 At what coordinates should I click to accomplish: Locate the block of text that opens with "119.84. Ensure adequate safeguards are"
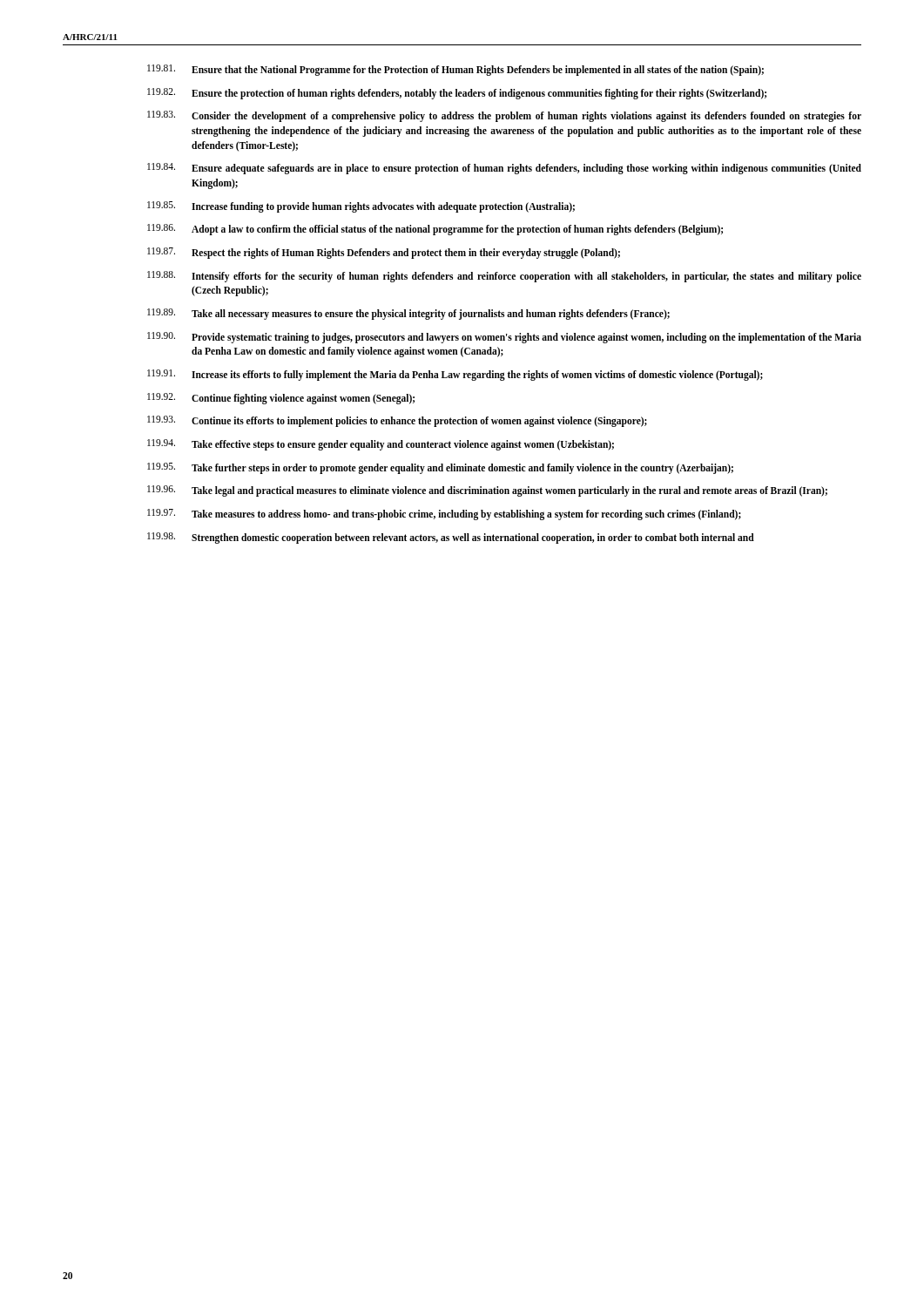coord(462,176)
